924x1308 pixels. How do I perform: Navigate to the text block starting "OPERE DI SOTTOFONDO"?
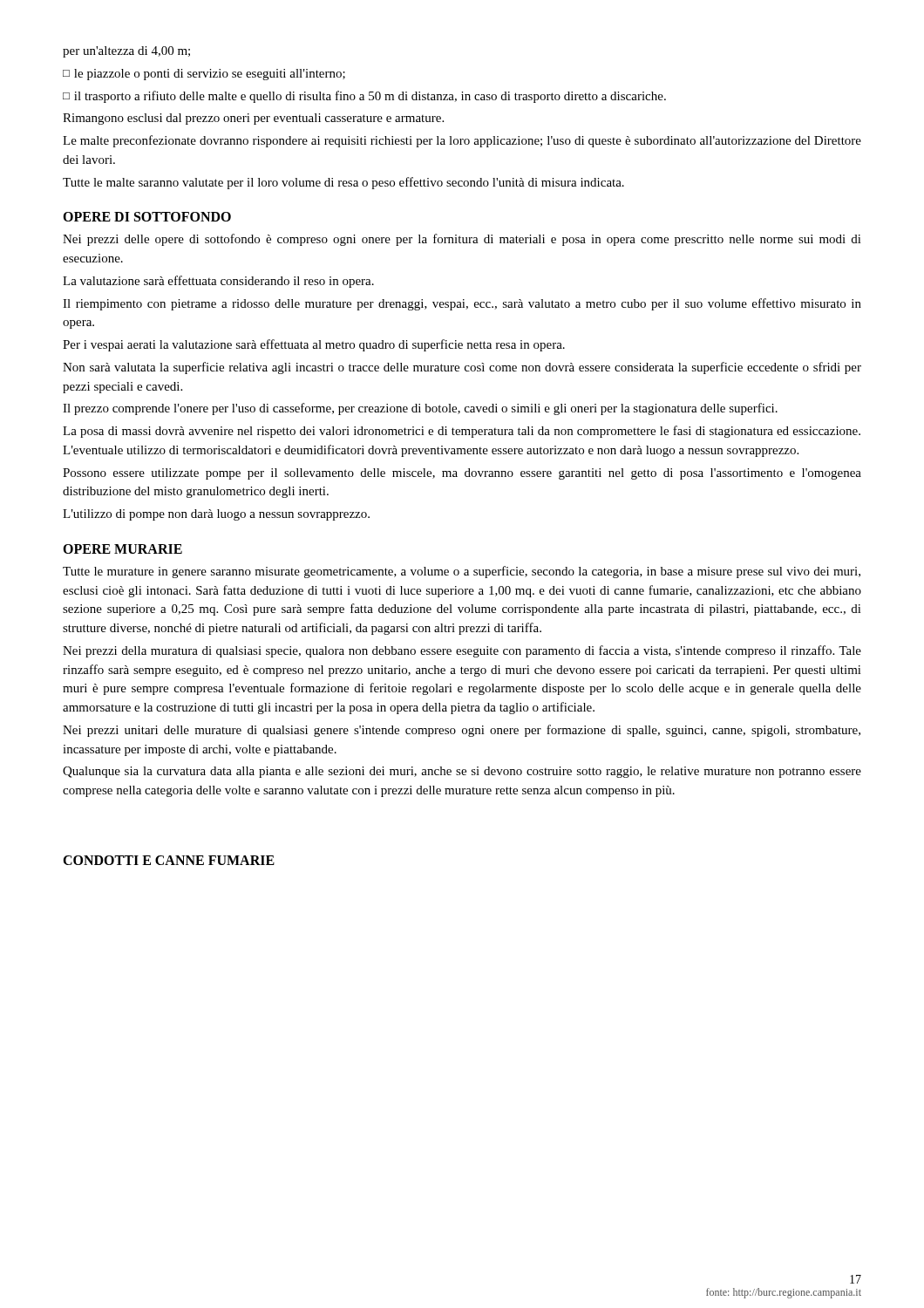pos(147,217)
